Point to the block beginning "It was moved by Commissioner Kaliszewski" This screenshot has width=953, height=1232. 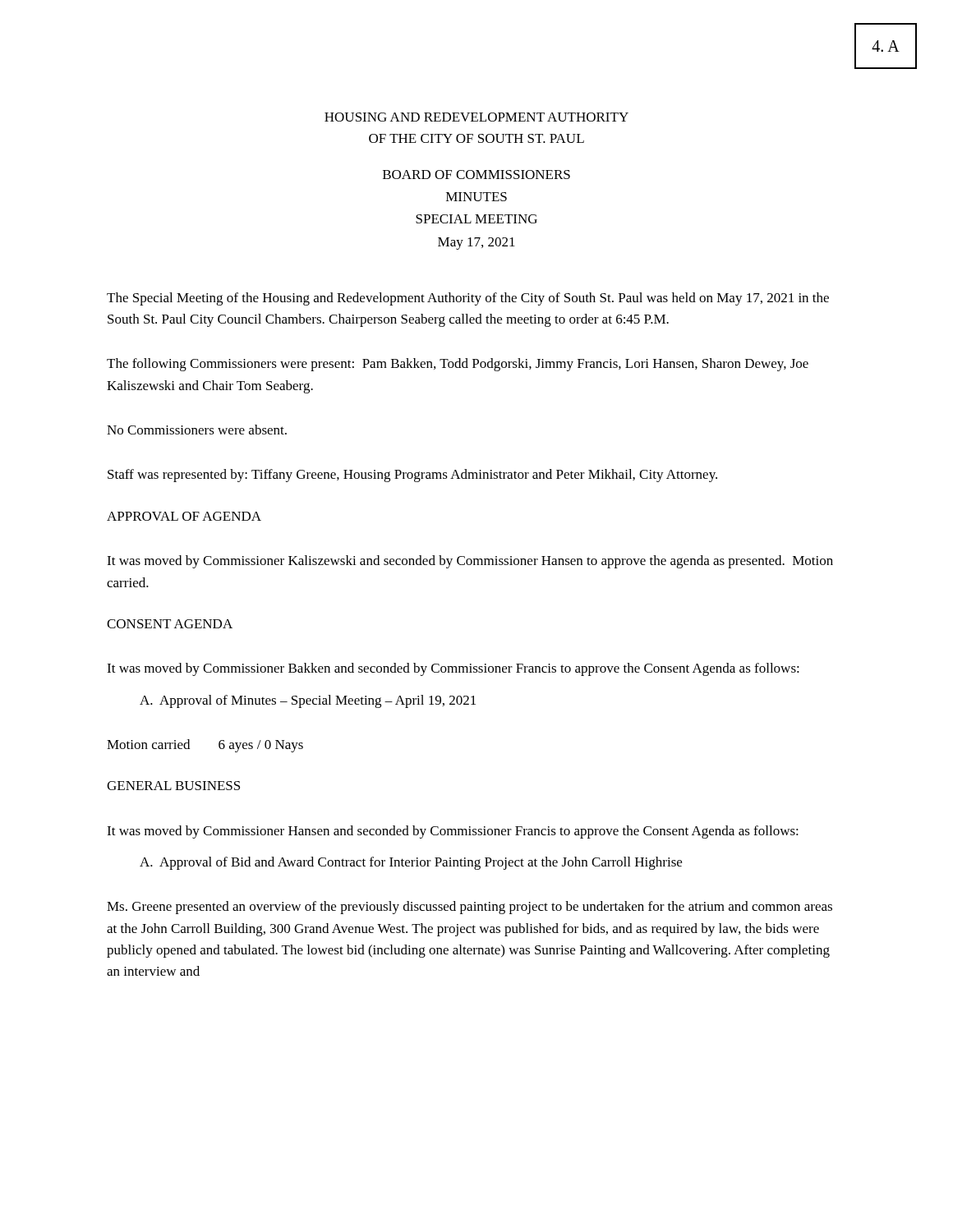tap(470, 572)
